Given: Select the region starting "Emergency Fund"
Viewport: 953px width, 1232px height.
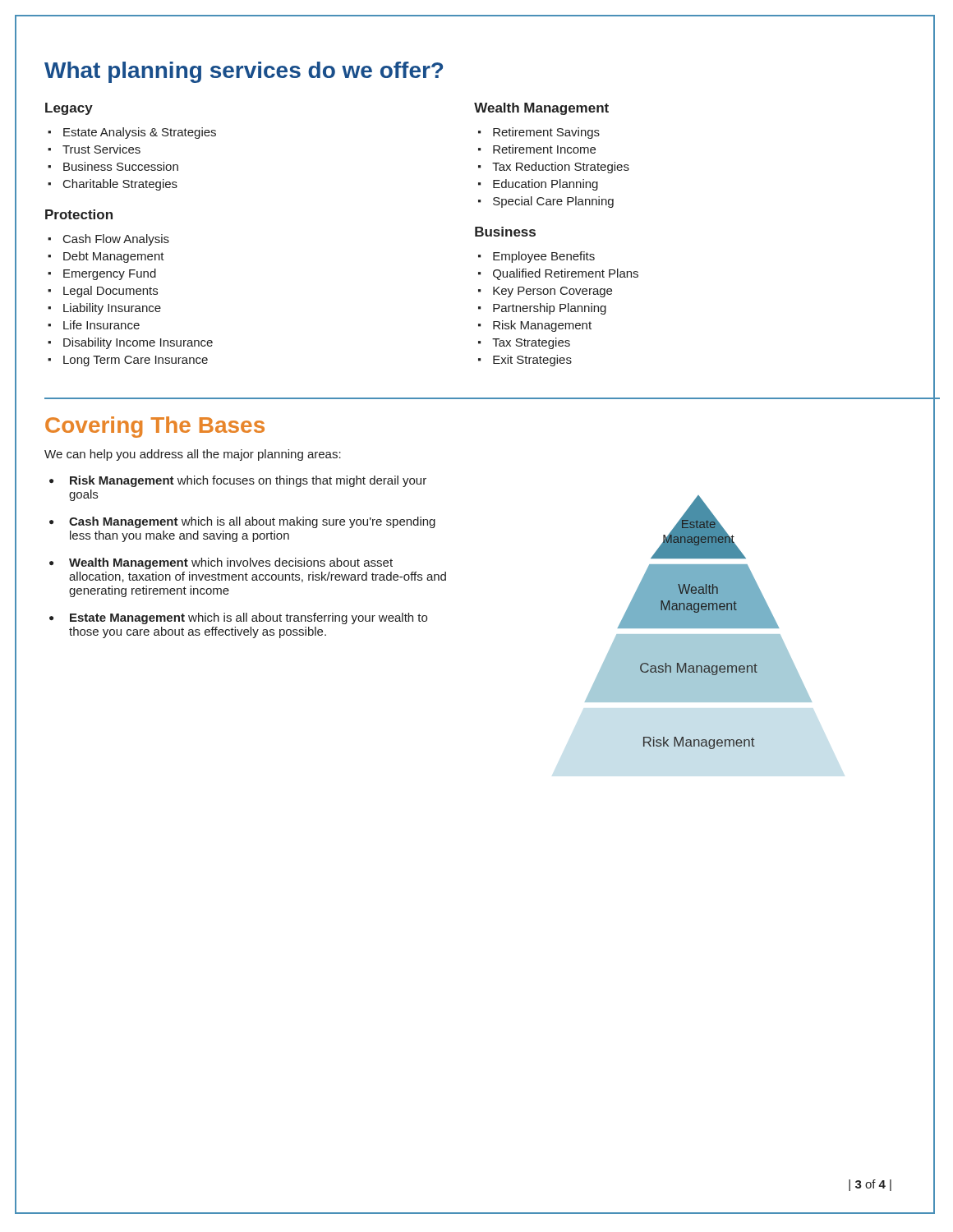Looking at the screenshot, I should 109,273.
